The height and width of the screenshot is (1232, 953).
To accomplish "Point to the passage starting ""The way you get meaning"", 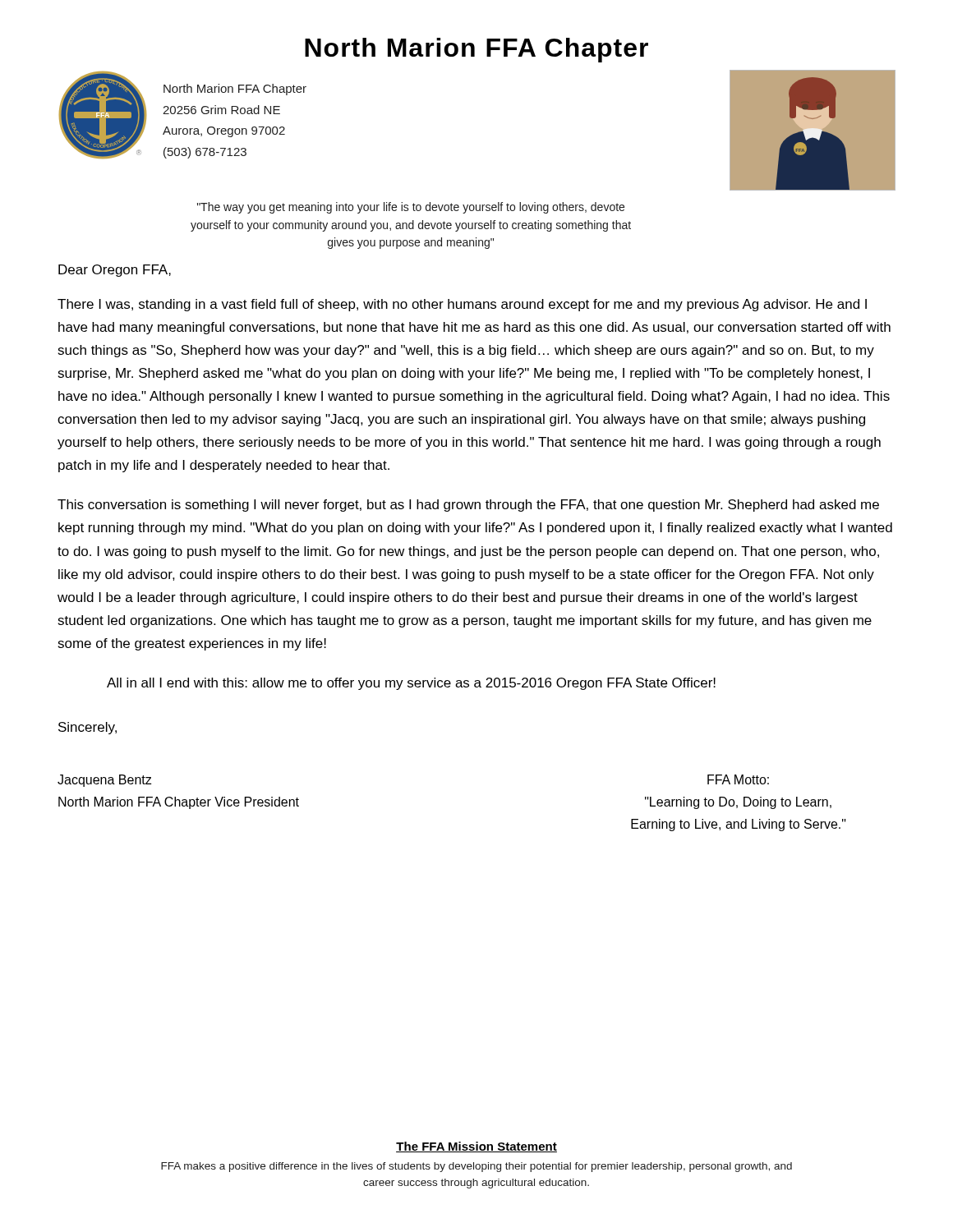I will [x=411, y=225].
